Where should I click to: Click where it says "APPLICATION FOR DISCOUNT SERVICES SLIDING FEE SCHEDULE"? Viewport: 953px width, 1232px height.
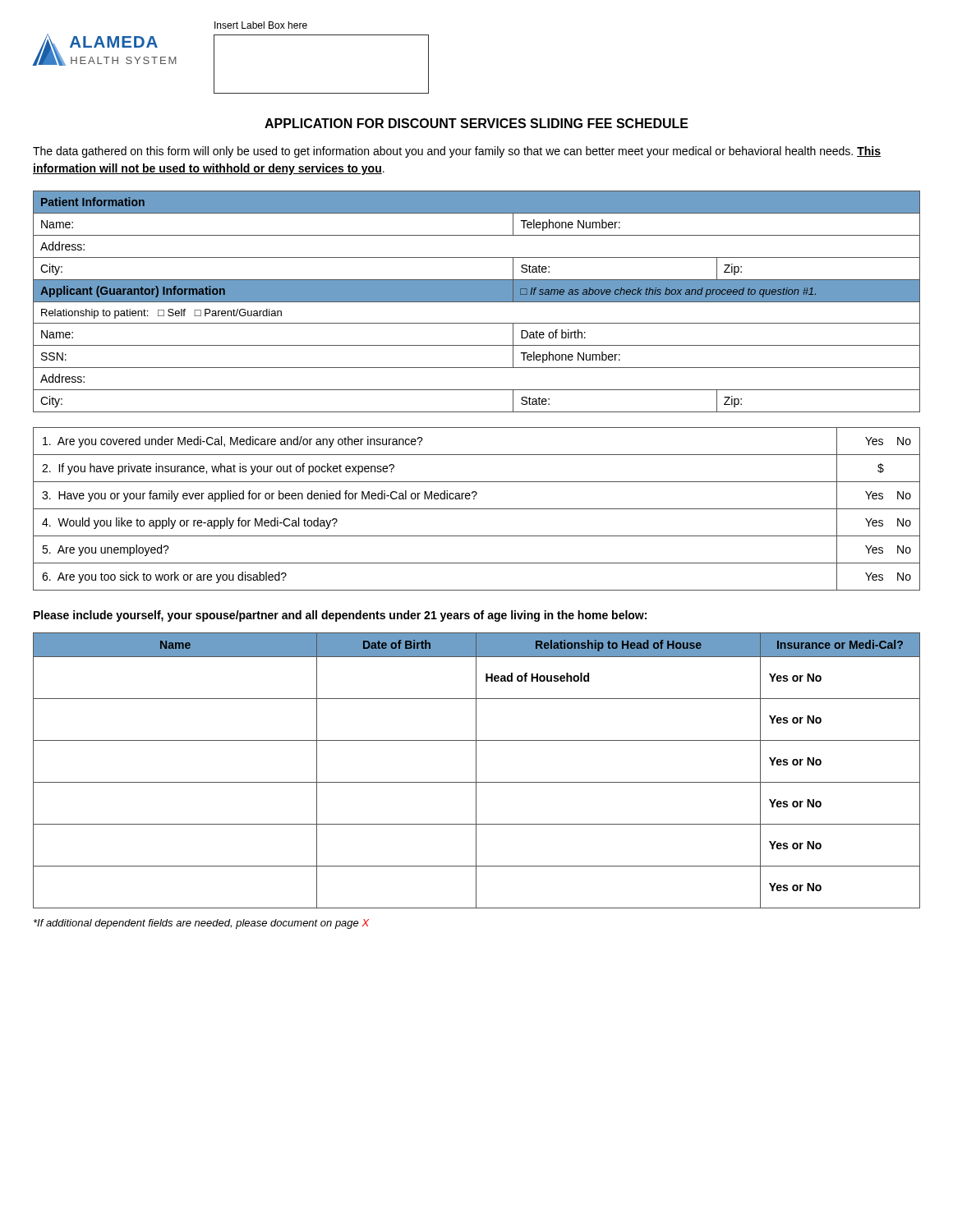point(476,124)
